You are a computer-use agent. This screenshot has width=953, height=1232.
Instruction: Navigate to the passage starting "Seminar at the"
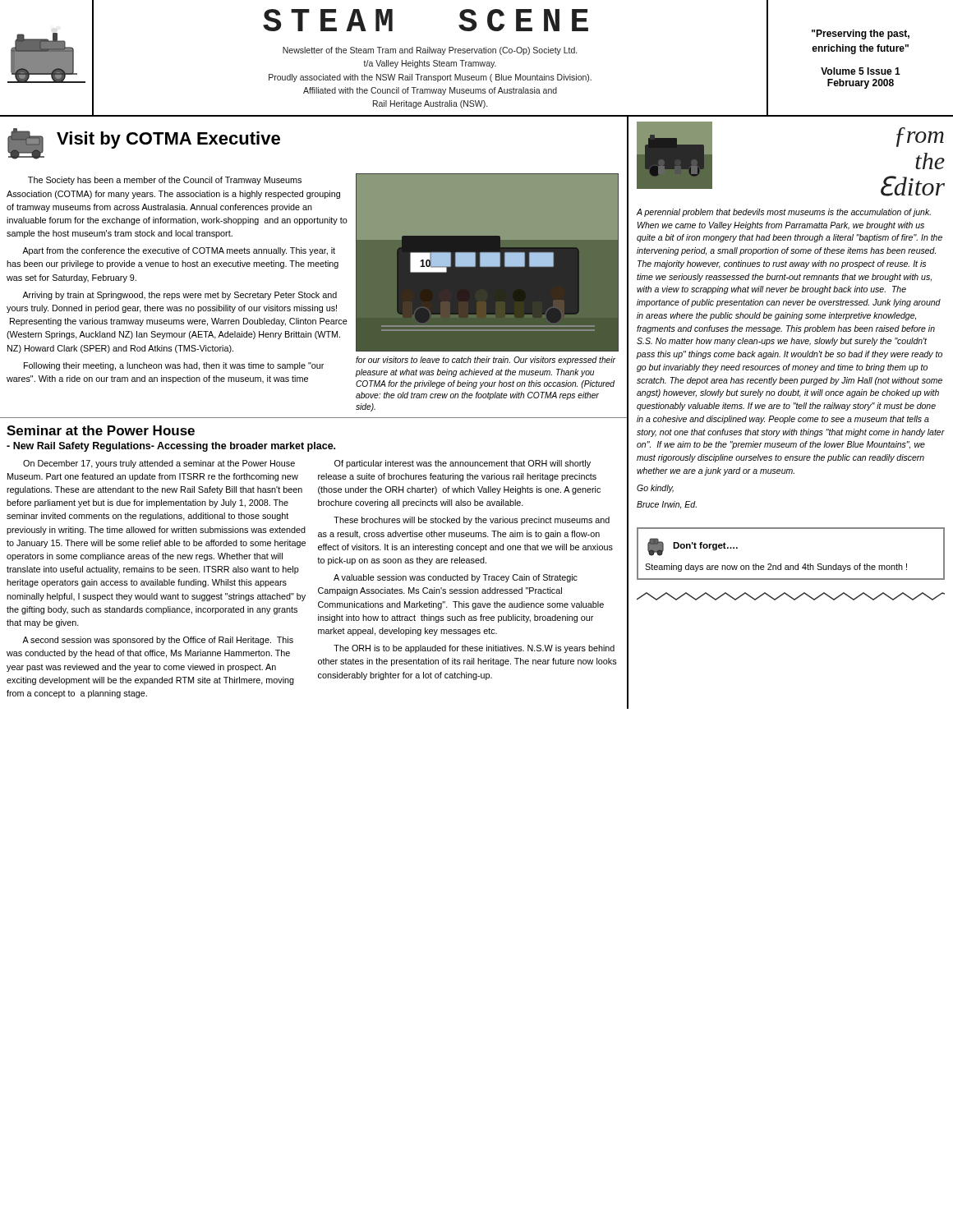[101, 431]
